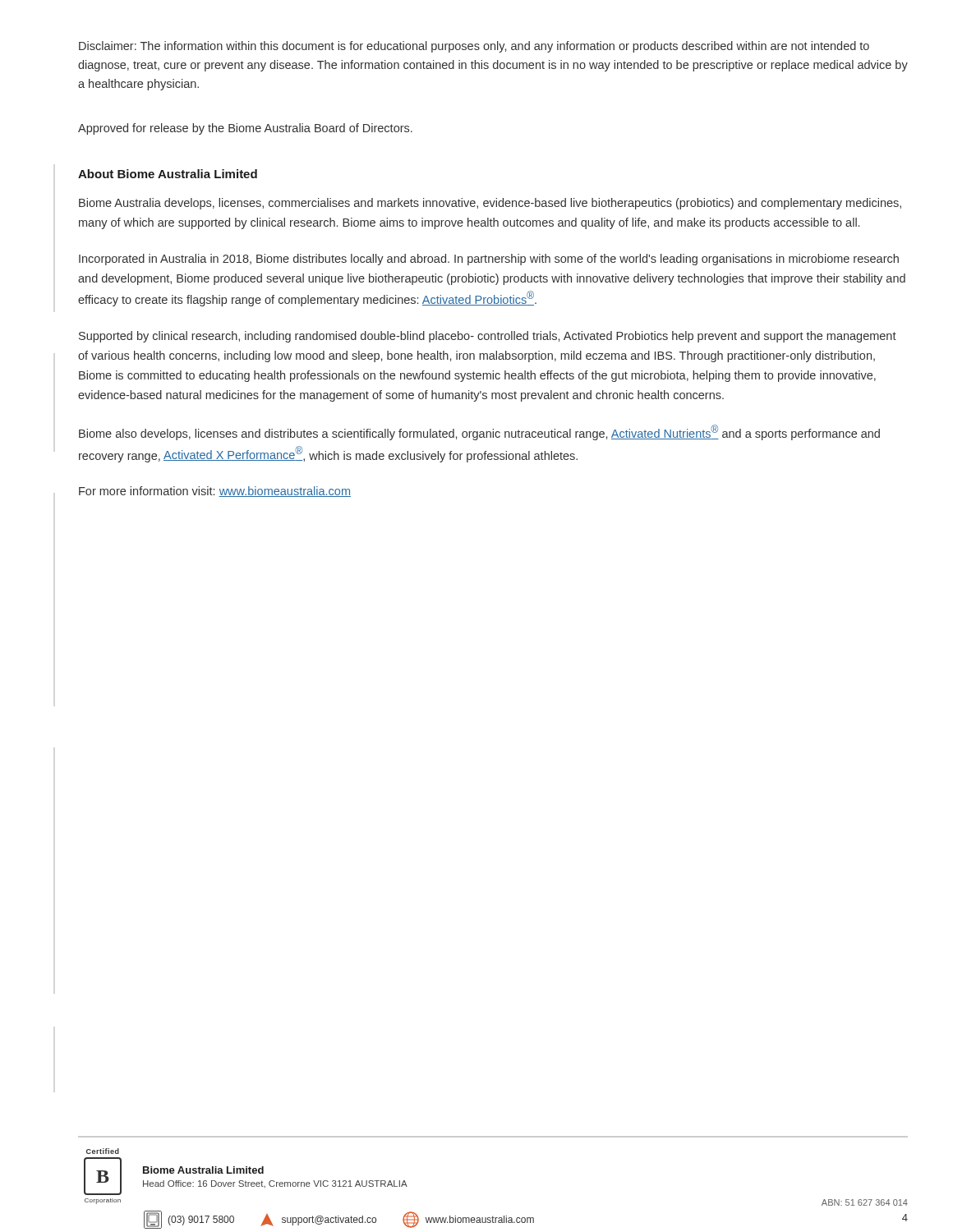
Task: Click on the section header that says "About Biome Australia Limited"
Action: pos(168,174)
